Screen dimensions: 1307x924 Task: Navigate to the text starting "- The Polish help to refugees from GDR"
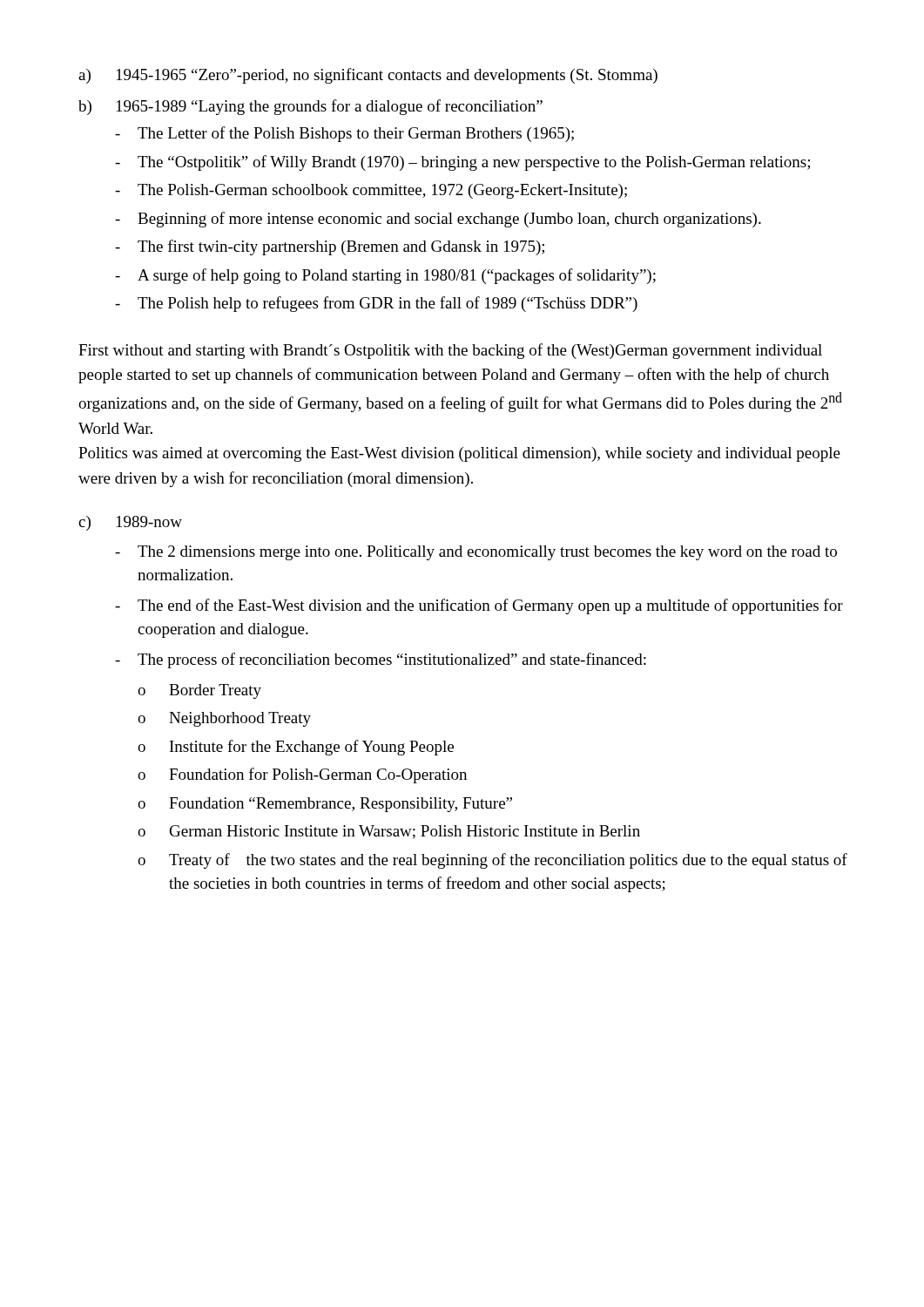485,303
